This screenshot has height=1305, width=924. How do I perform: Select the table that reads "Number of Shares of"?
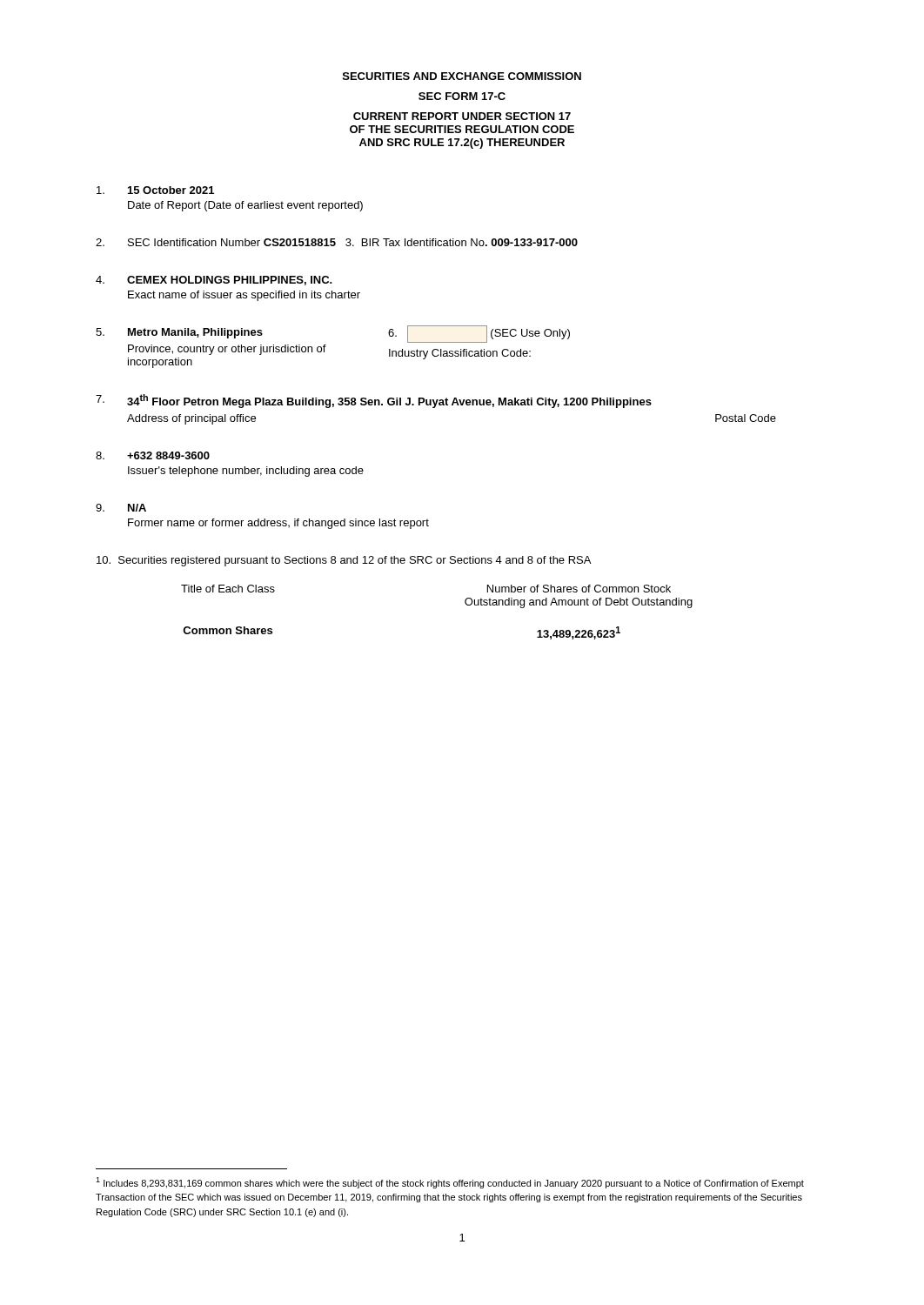point(478,611)
